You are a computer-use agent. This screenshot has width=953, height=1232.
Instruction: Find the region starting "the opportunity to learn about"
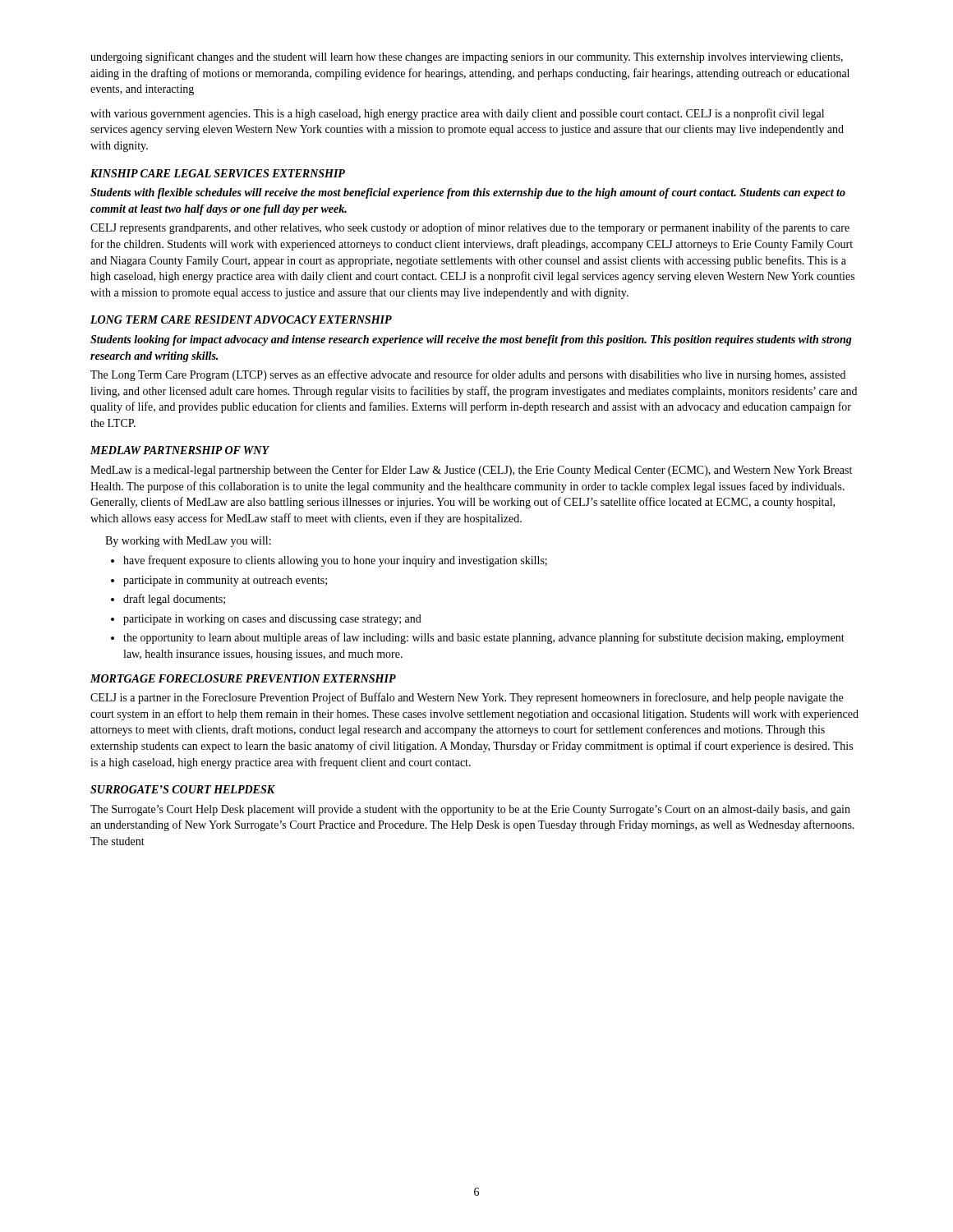[493, 646]
